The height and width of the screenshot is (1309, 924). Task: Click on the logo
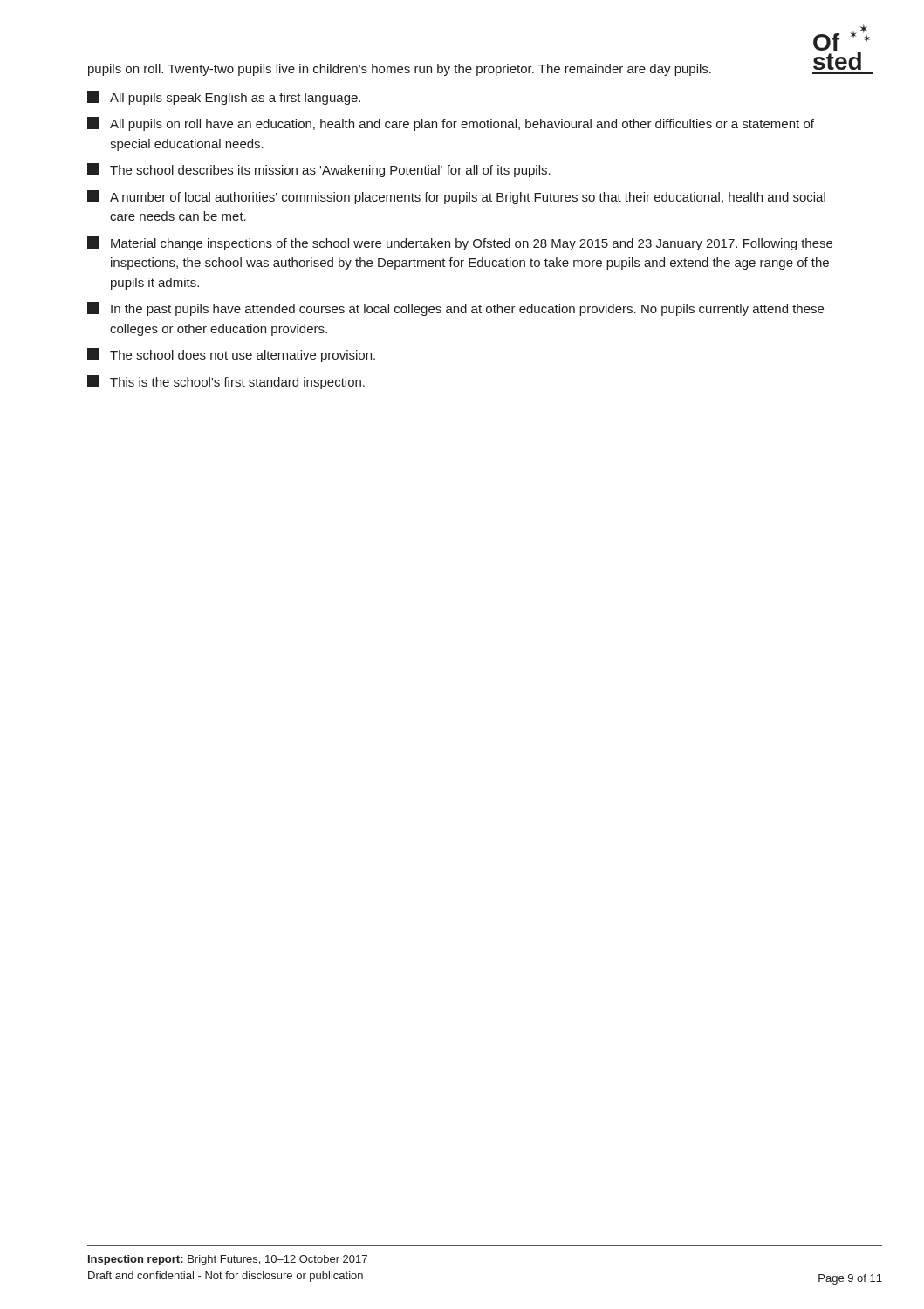[x=843, y=57]
